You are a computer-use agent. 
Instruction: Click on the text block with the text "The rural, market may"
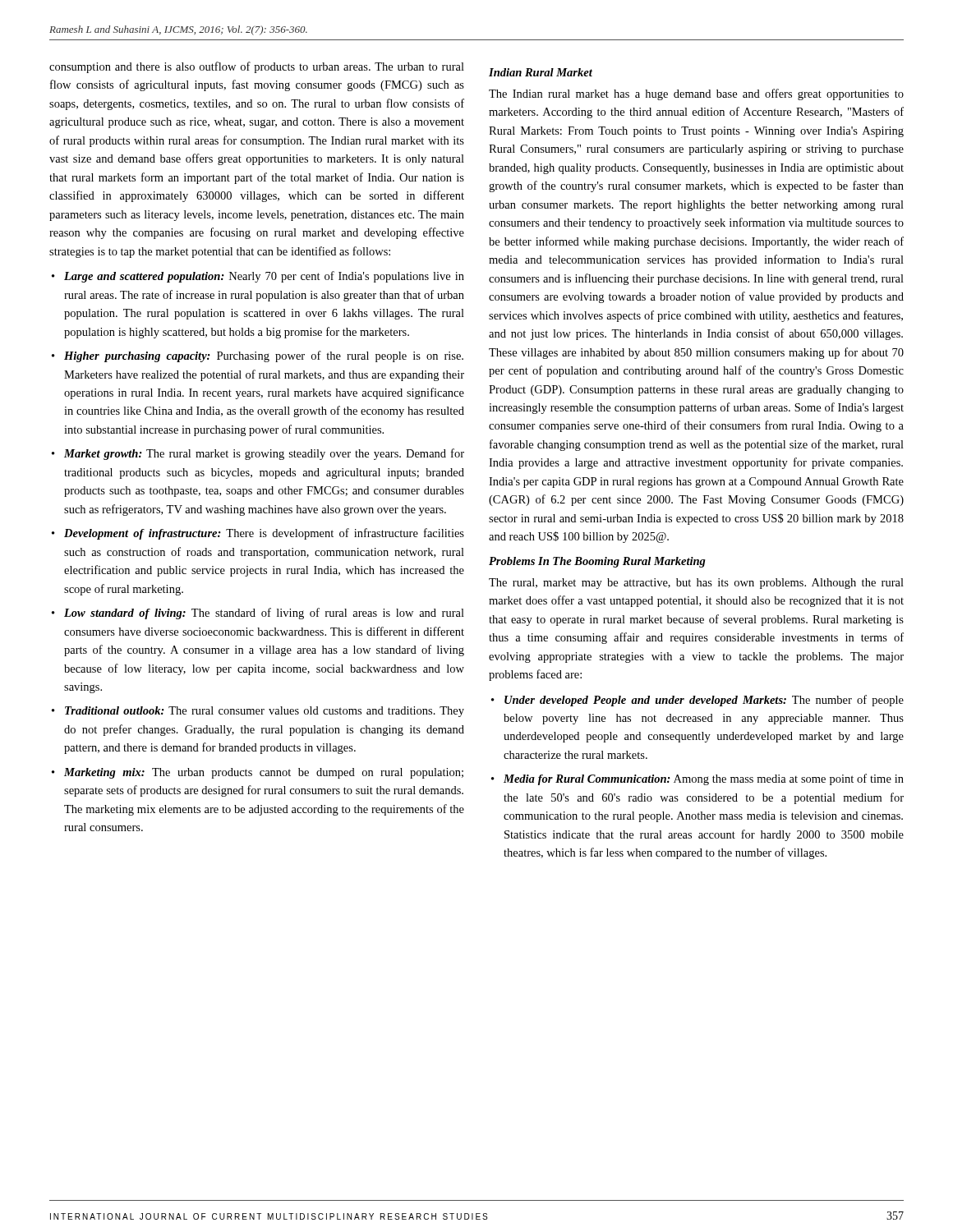pos(696,628)
